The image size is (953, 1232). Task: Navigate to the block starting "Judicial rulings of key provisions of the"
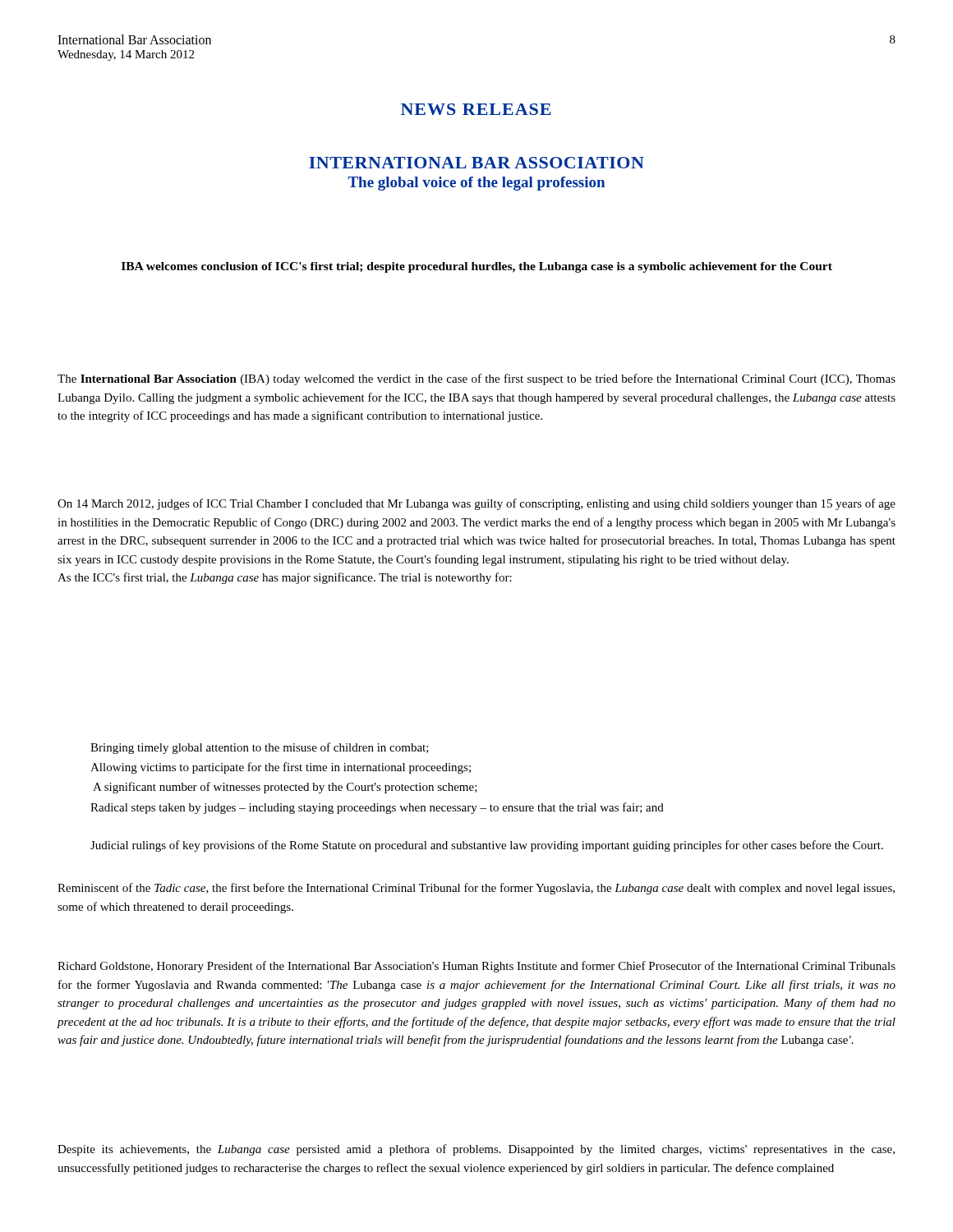(487, 845)
